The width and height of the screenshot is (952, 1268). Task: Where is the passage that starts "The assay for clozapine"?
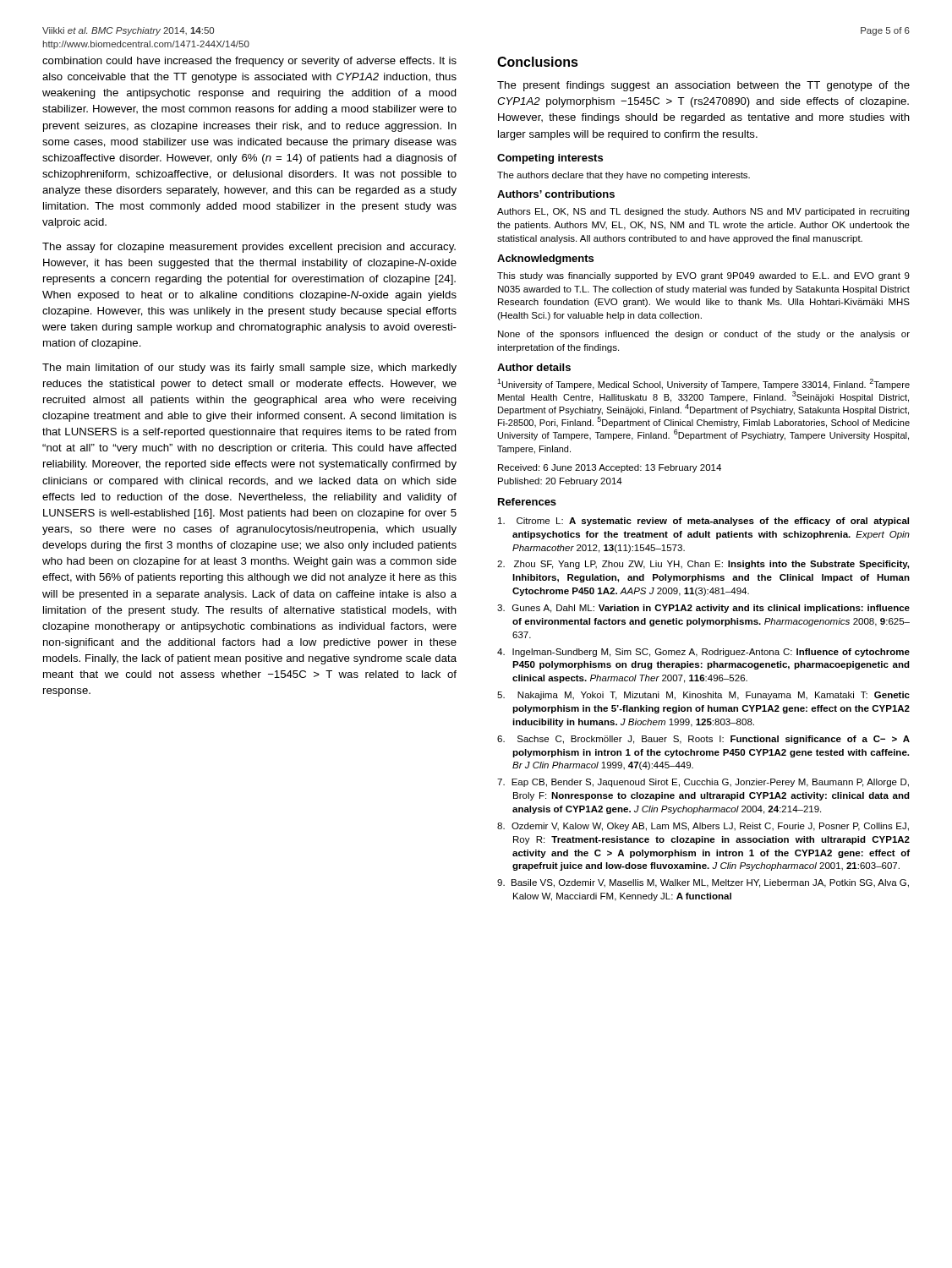(249, 295)
